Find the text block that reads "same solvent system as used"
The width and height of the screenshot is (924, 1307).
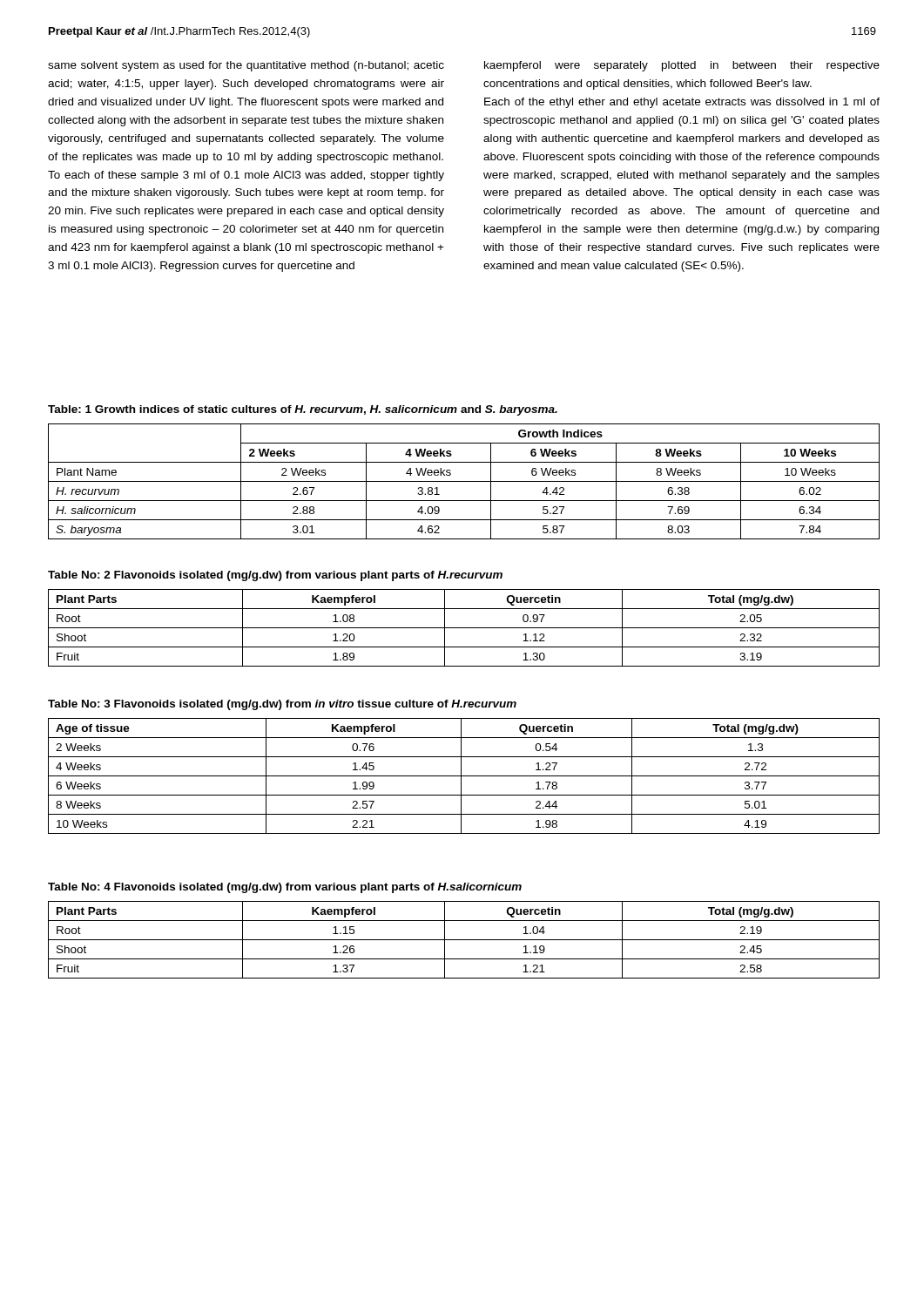(246, 165)
